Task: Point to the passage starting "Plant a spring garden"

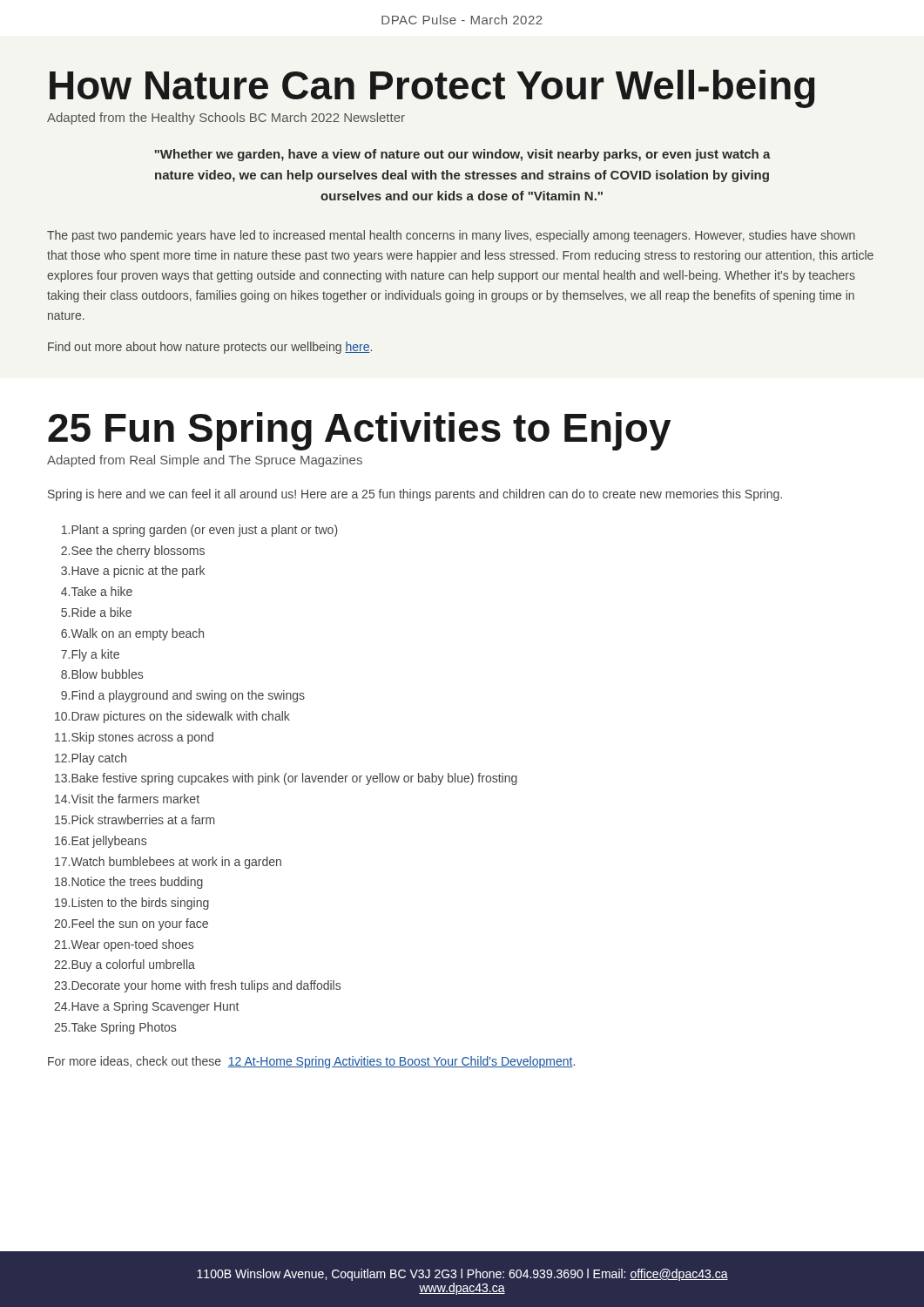Action: coord(196,530)
